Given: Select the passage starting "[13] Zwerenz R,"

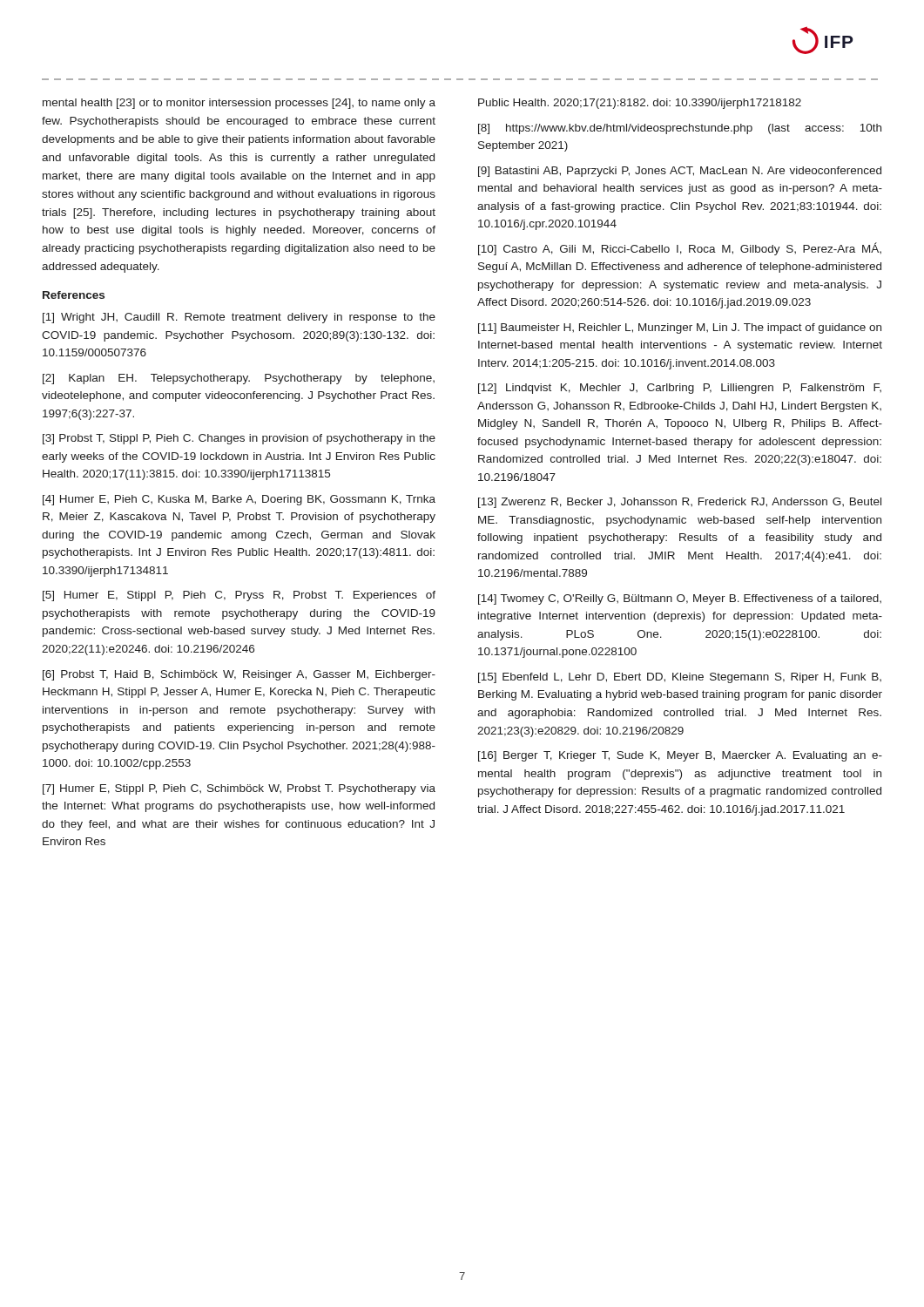Looking at the screenshot, I should click(680, 538).
